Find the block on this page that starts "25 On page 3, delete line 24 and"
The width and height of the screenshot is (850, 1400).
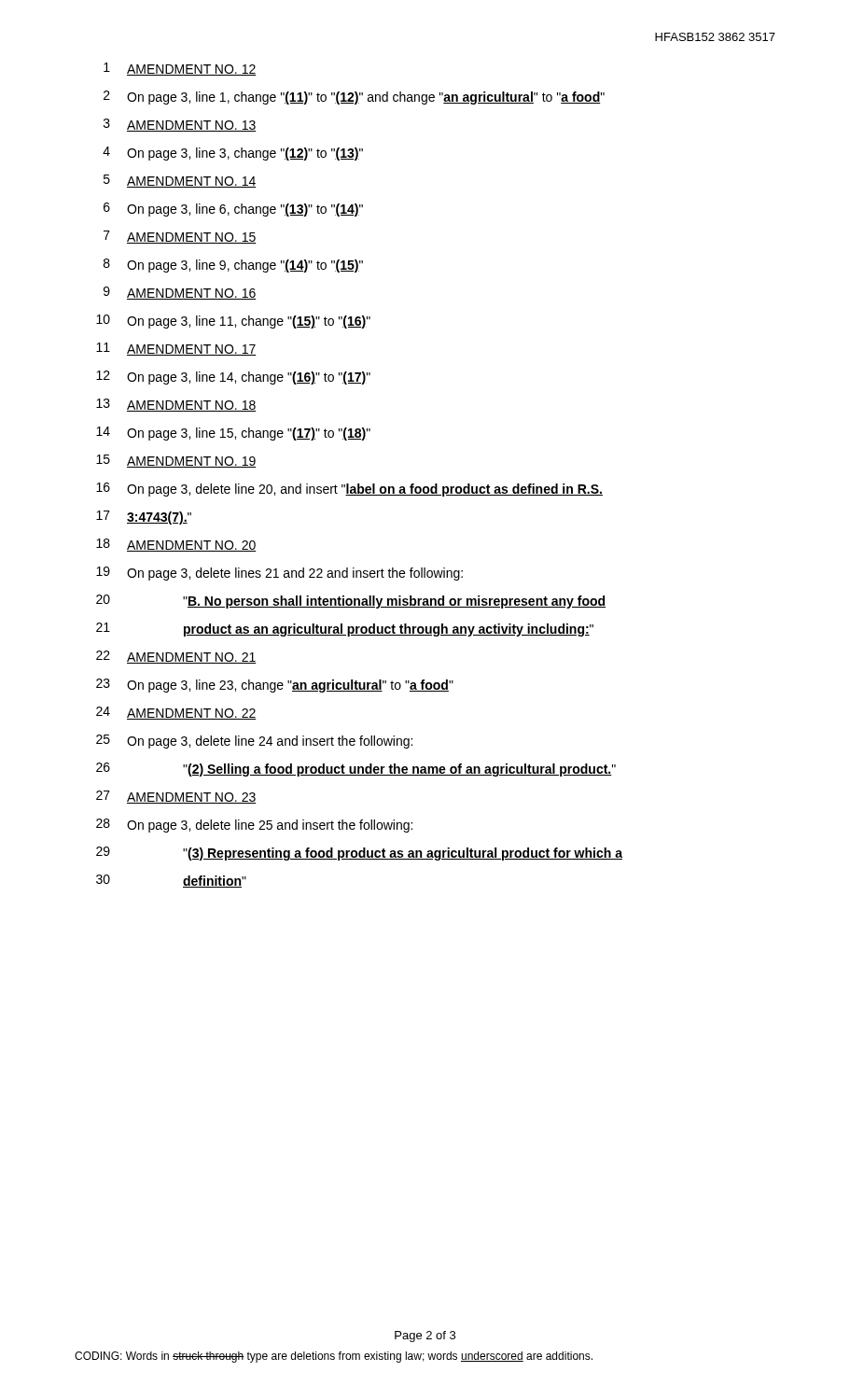click(254, 742)
